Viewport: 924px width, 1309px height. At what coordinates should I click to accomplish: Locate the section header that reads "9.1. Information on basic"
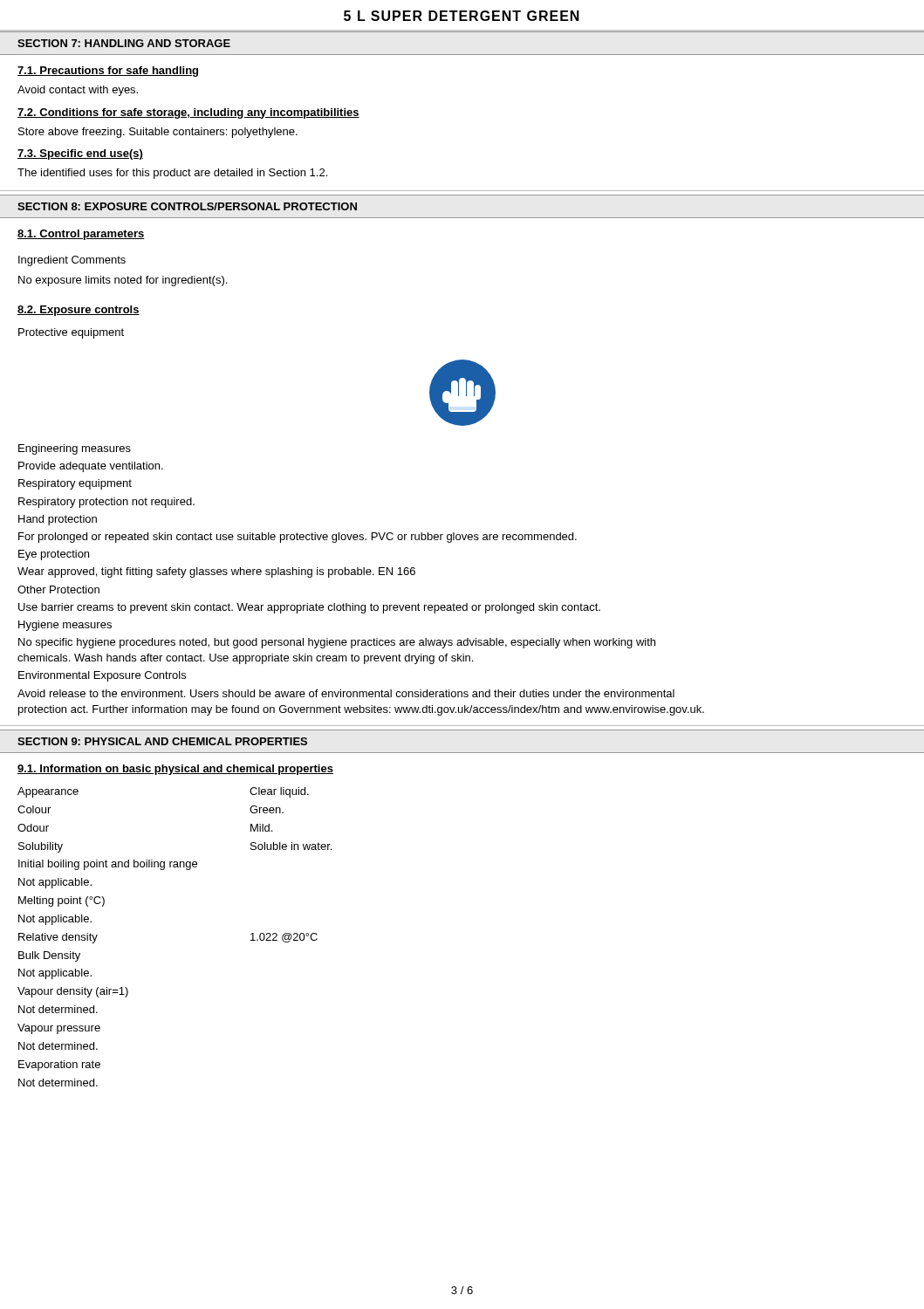pyautogui.click(x=175, y=768)
